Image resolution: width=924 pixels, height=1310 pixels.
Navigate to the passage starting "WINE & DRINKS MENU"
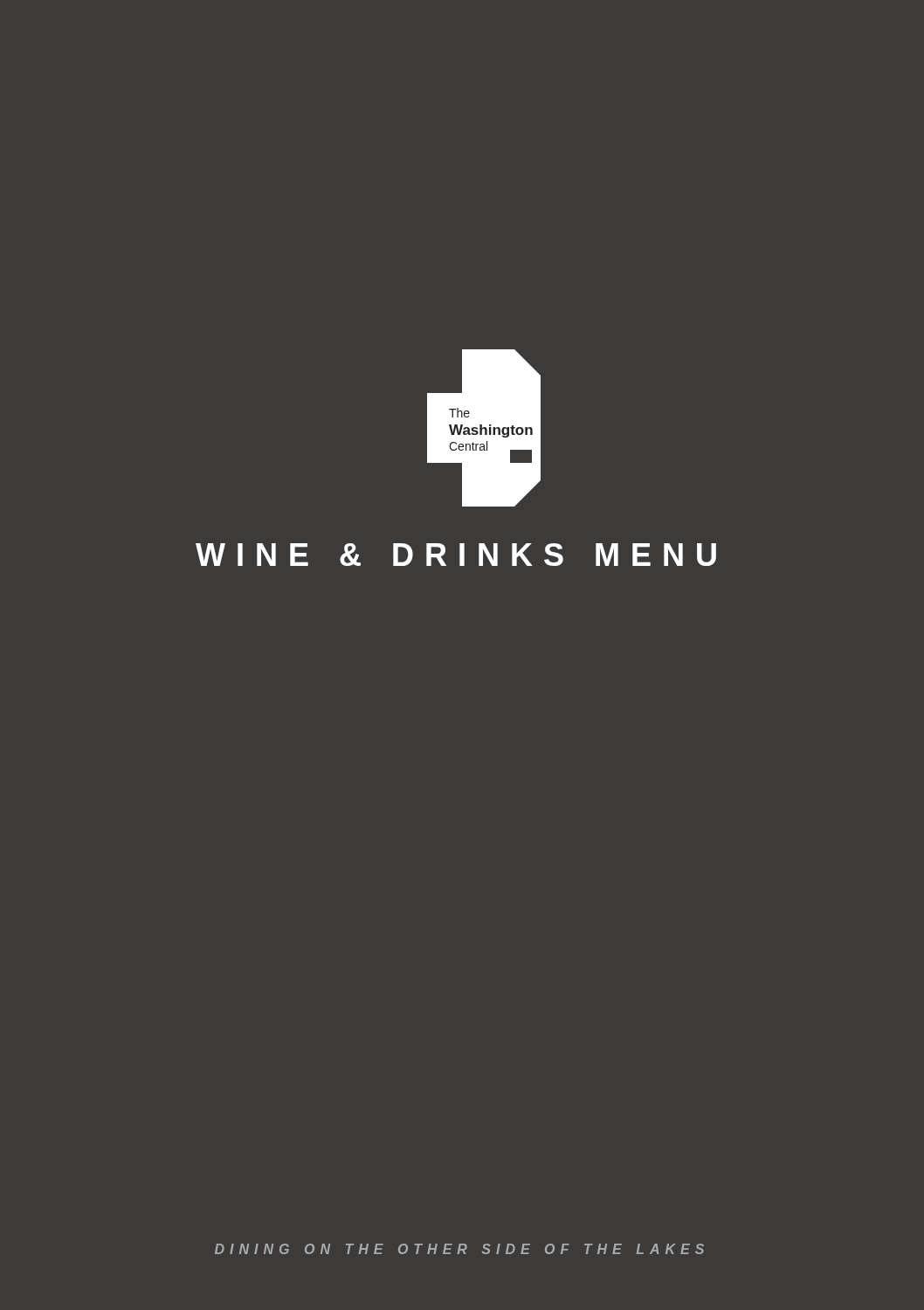pos(462,555)
